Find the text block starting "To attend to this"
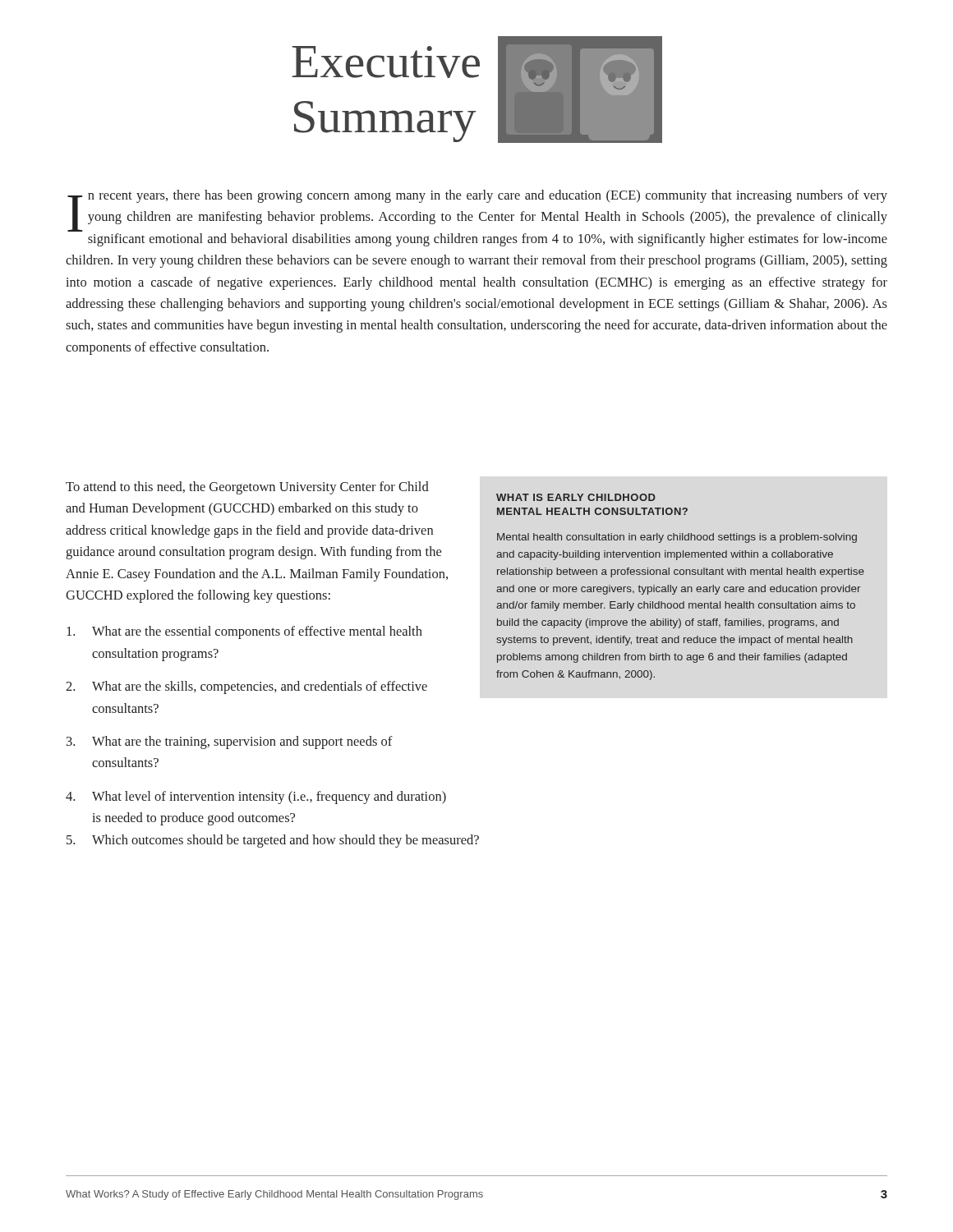Image resolution: width=953 pixels, height=1232 pixels. (257, 541)
